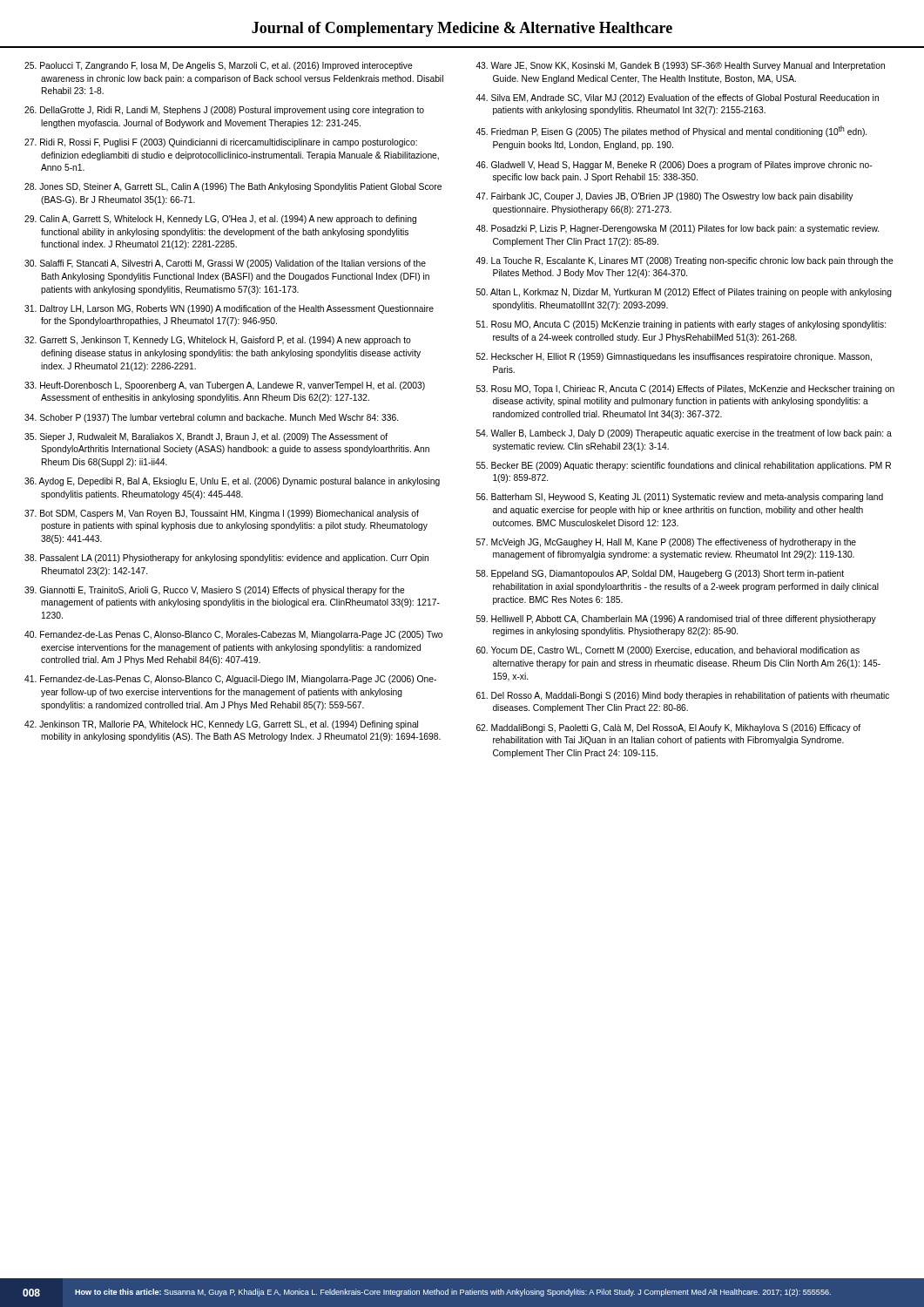Find the block starting "53. Rosu MO, Topa I,"
Image resolution: width=924 pixels, height=1307 pixels.
[685, 401]
